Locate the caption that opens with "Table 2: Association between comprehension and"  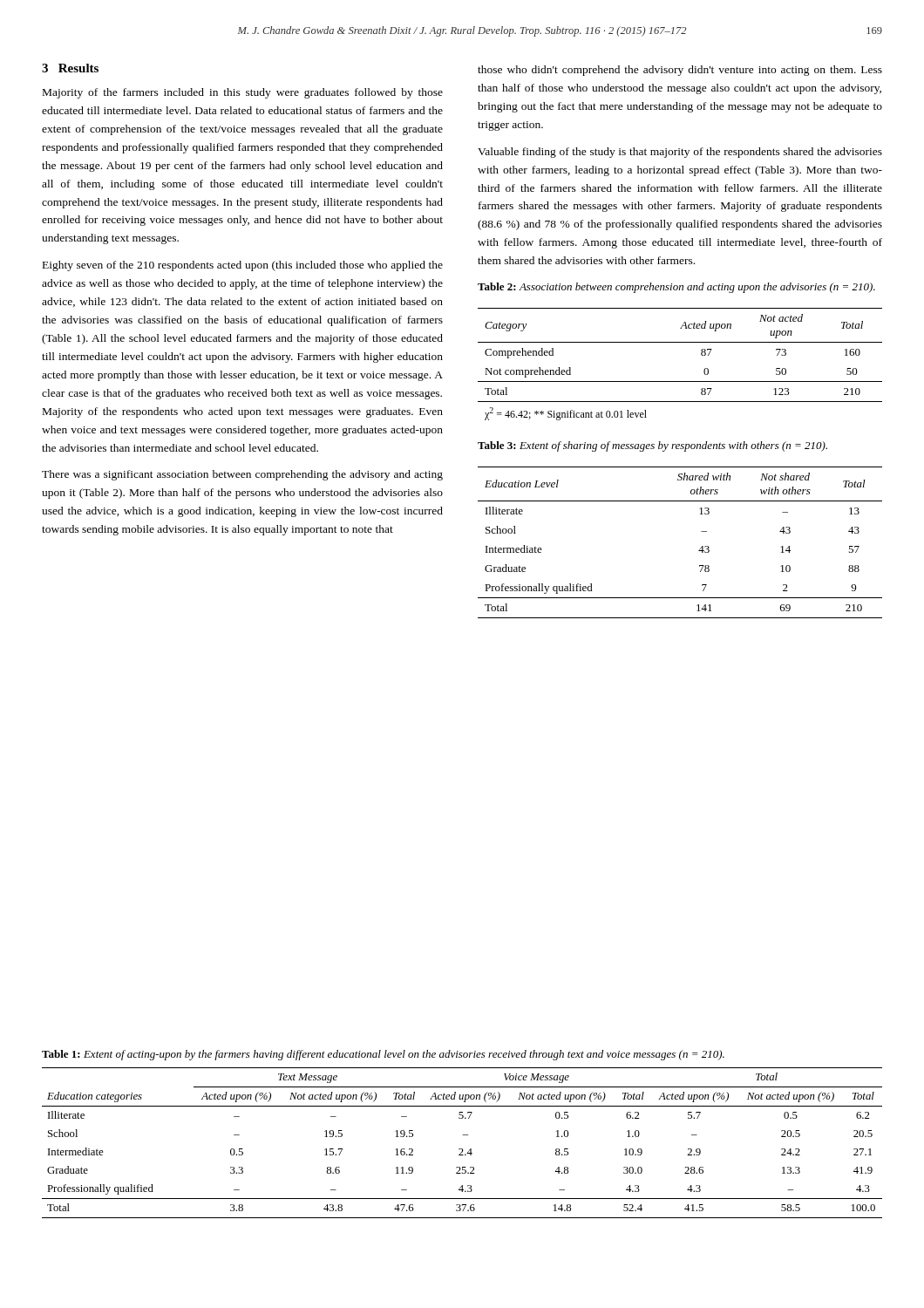(677, 287)
